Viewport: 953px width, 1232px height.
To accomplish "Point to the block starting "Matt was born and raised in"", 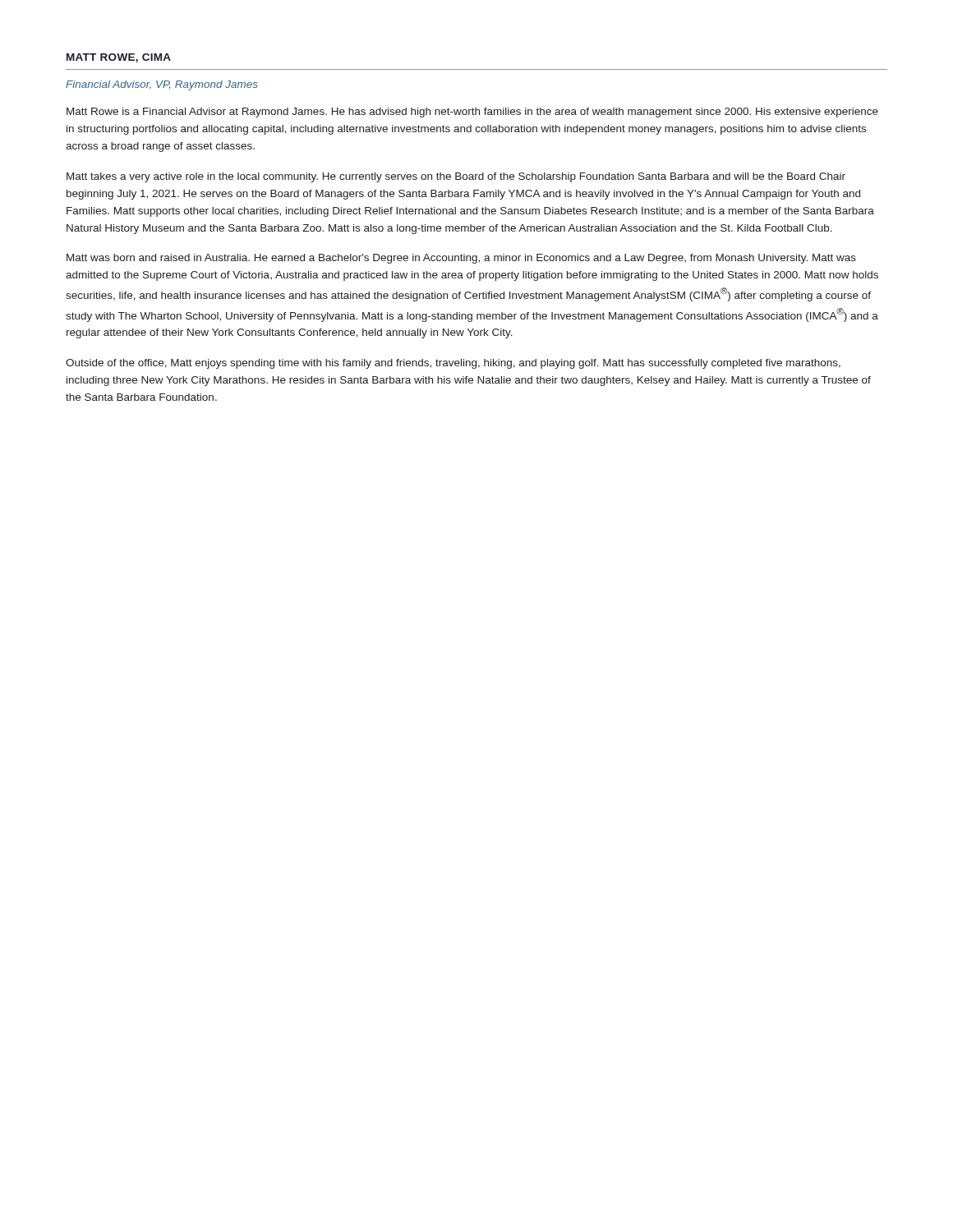I will 472,295.
